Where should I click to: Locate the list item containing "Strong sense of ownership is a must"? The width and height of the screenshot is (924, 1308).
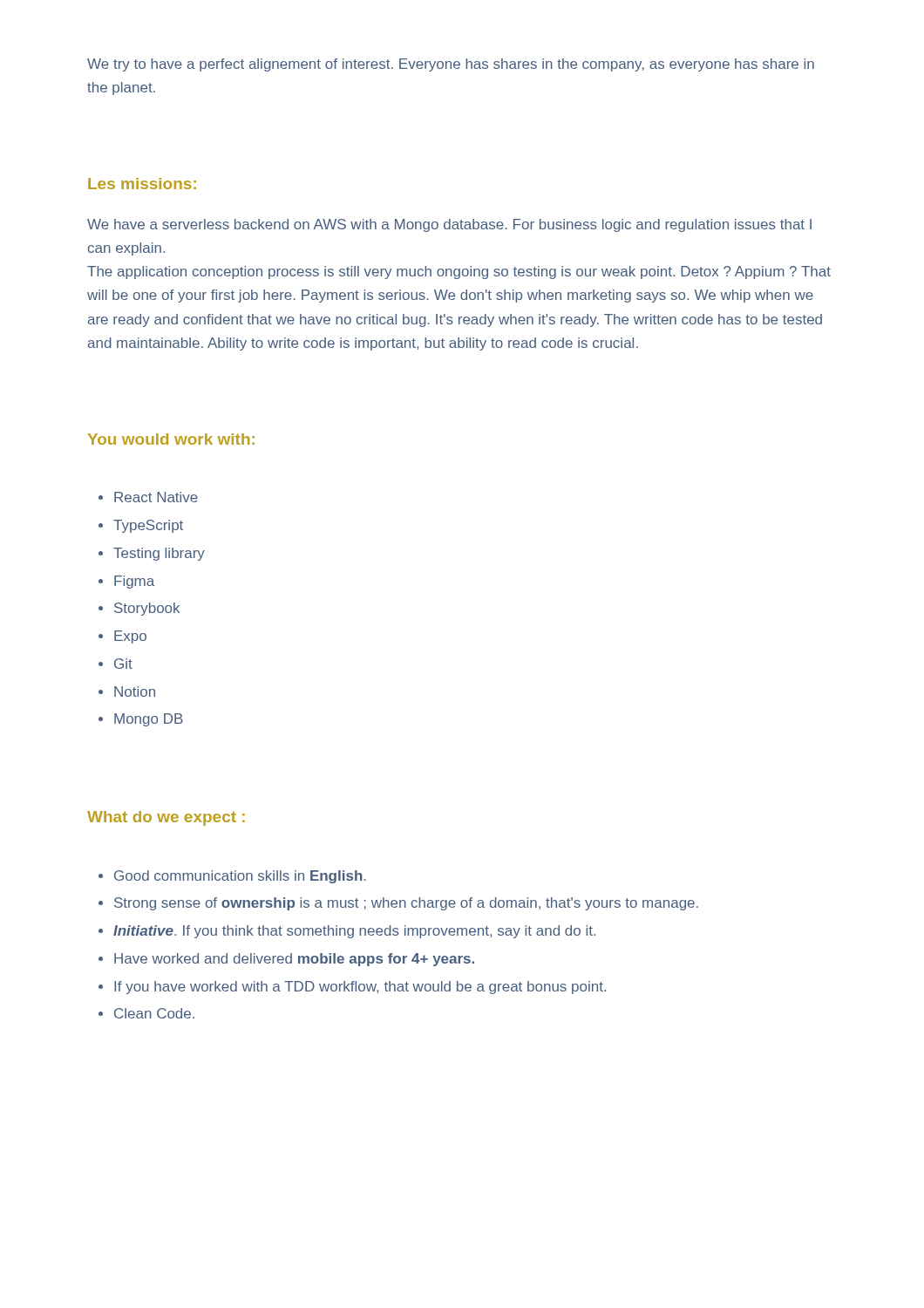point(406,903)
